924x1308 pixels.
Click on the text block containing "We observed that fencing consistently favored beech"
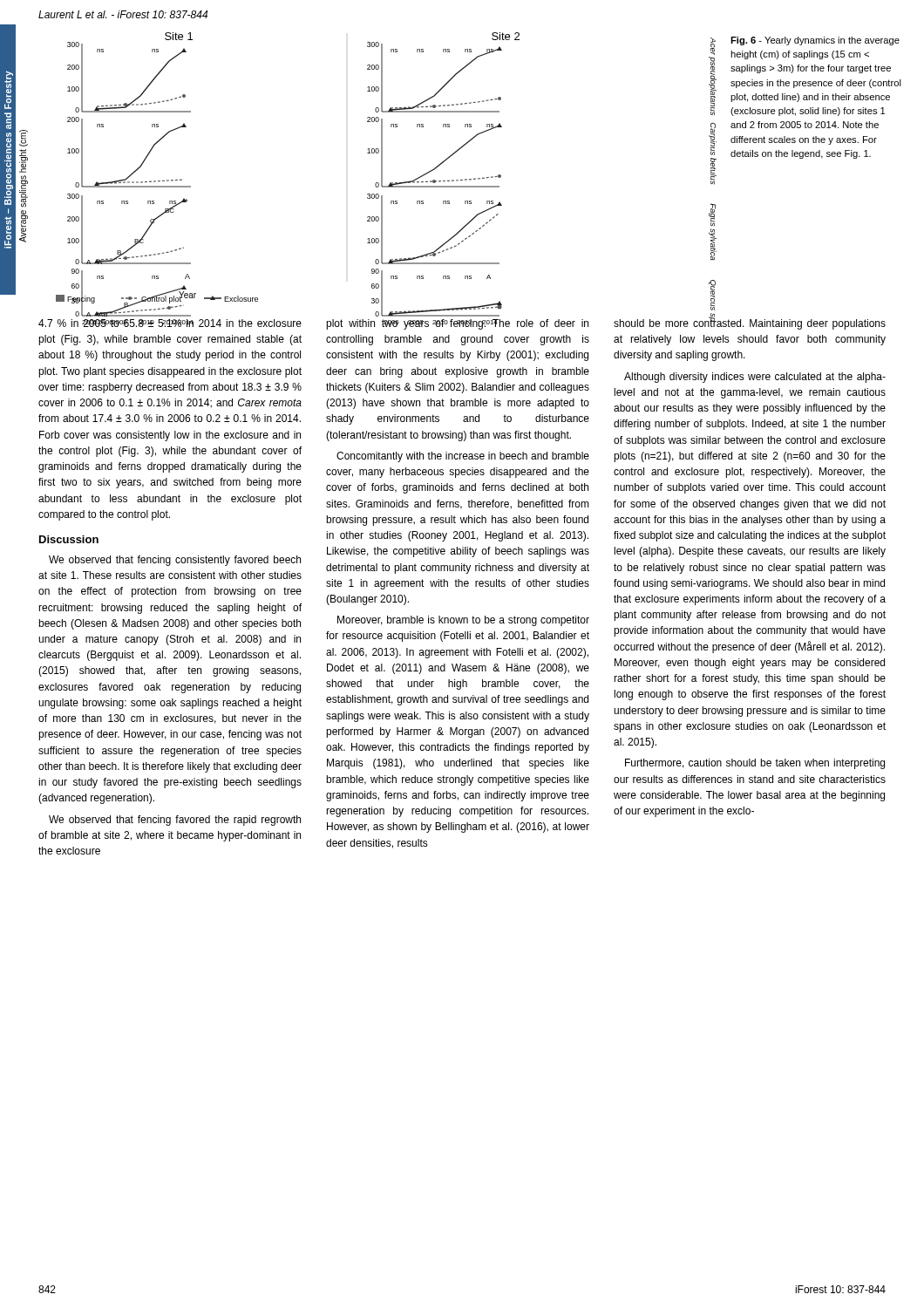click(170, 705)
